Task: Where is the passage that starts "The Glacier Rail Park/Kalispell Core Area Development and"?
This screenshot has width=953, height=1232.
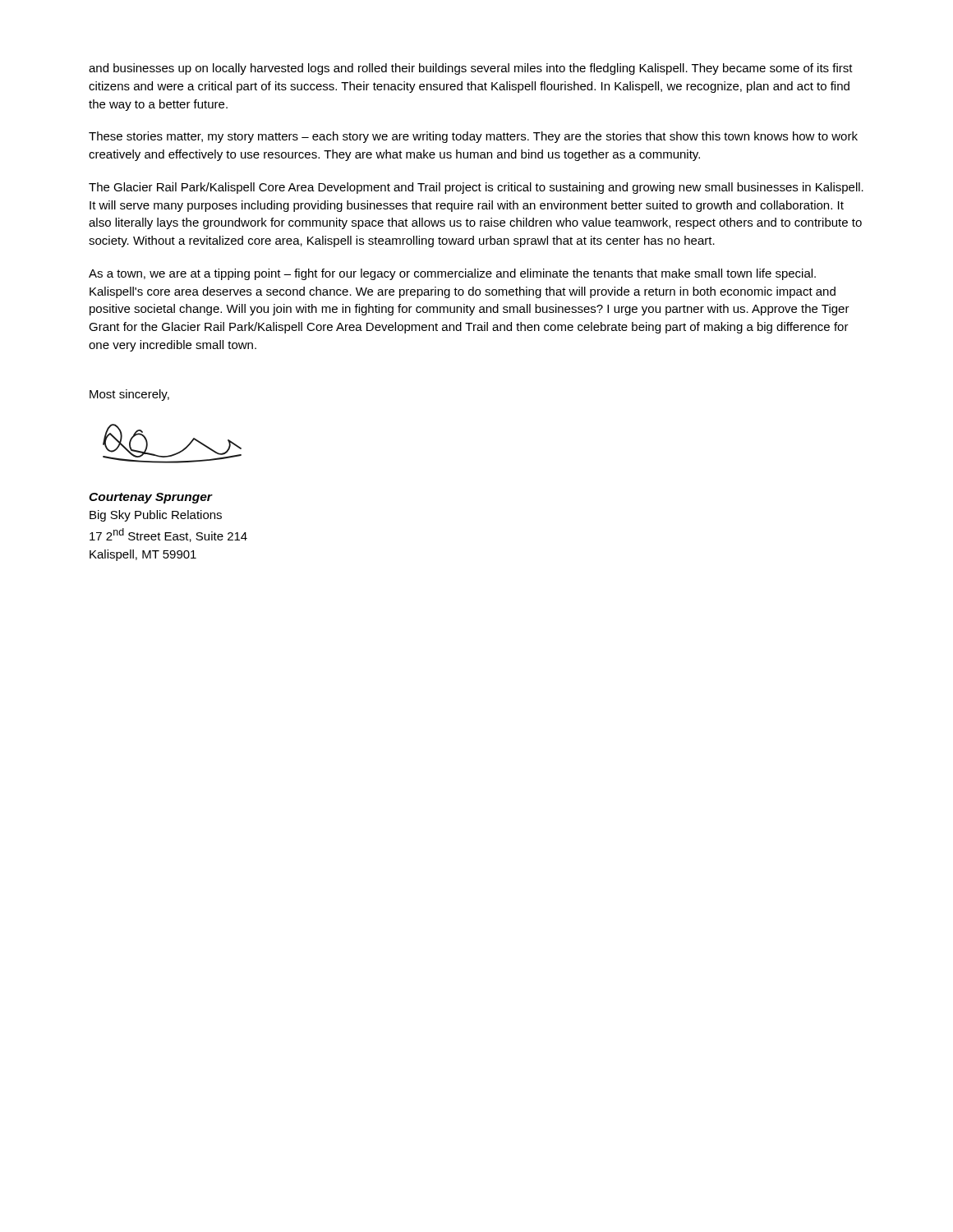Action: click(x=476, y=213)
